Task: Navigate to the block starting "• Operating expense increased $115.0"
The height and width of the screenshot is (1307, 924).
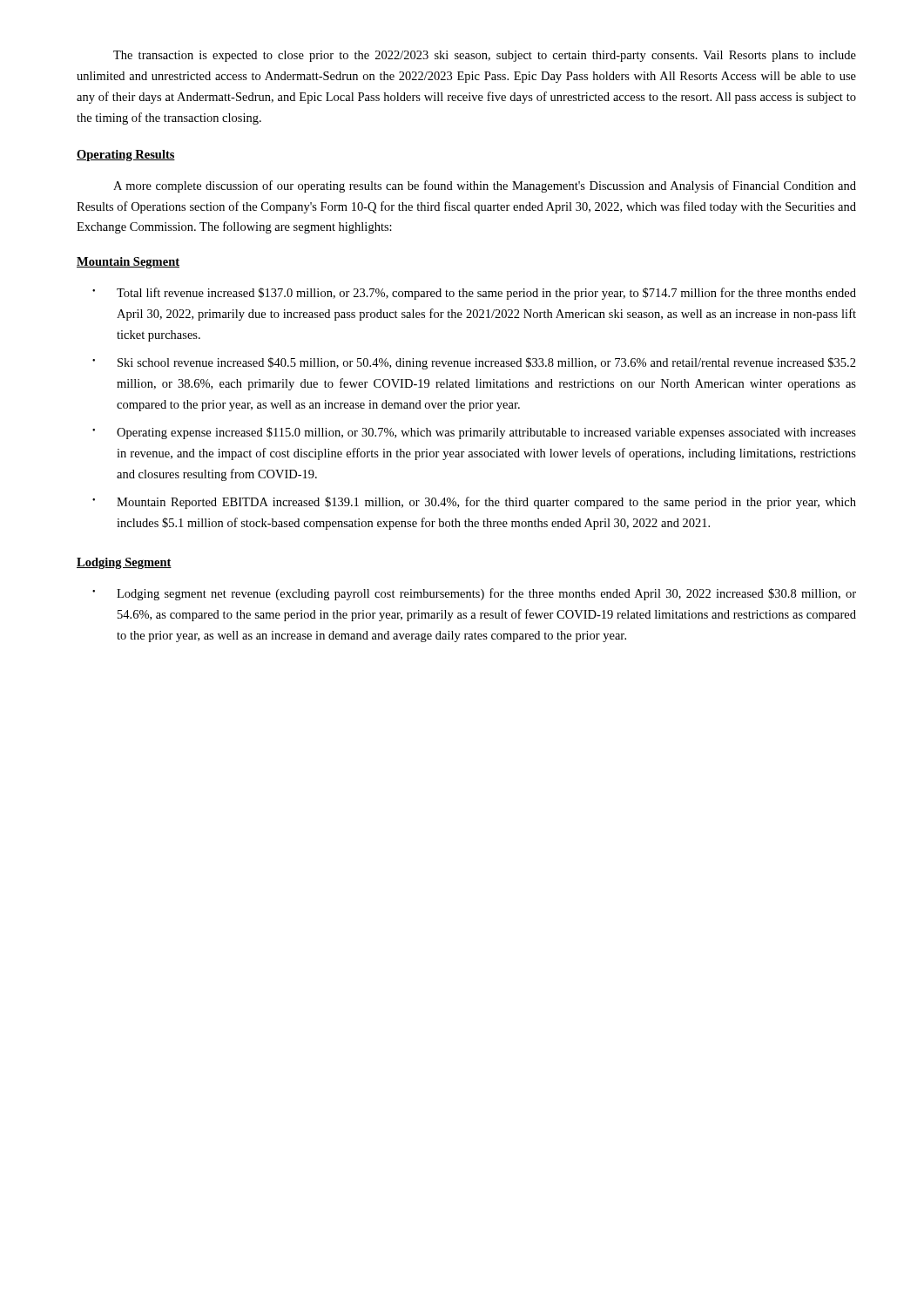Action: [466, 454]
